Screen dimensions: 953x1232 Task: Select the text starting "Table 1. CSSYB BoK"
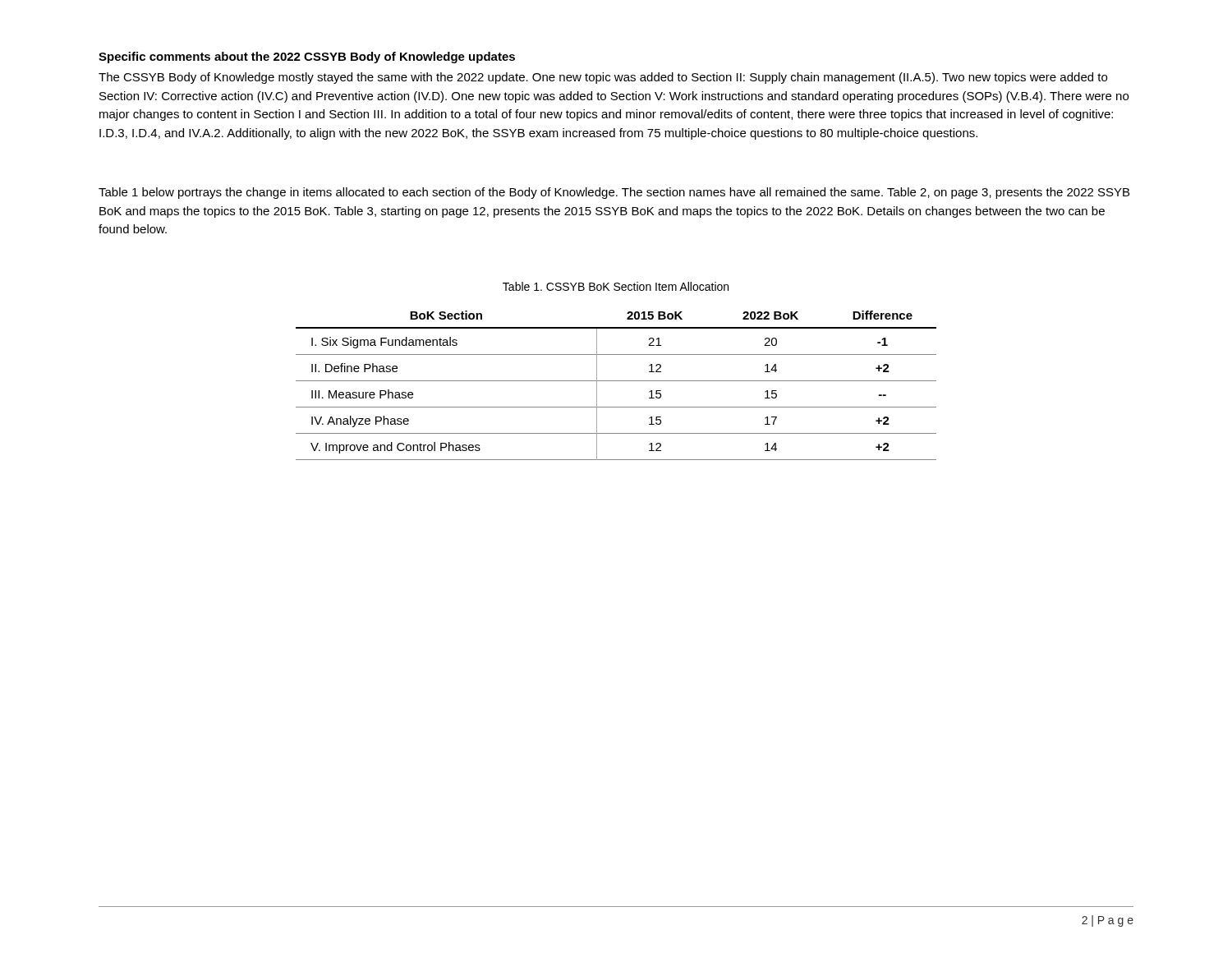point(616,286)
